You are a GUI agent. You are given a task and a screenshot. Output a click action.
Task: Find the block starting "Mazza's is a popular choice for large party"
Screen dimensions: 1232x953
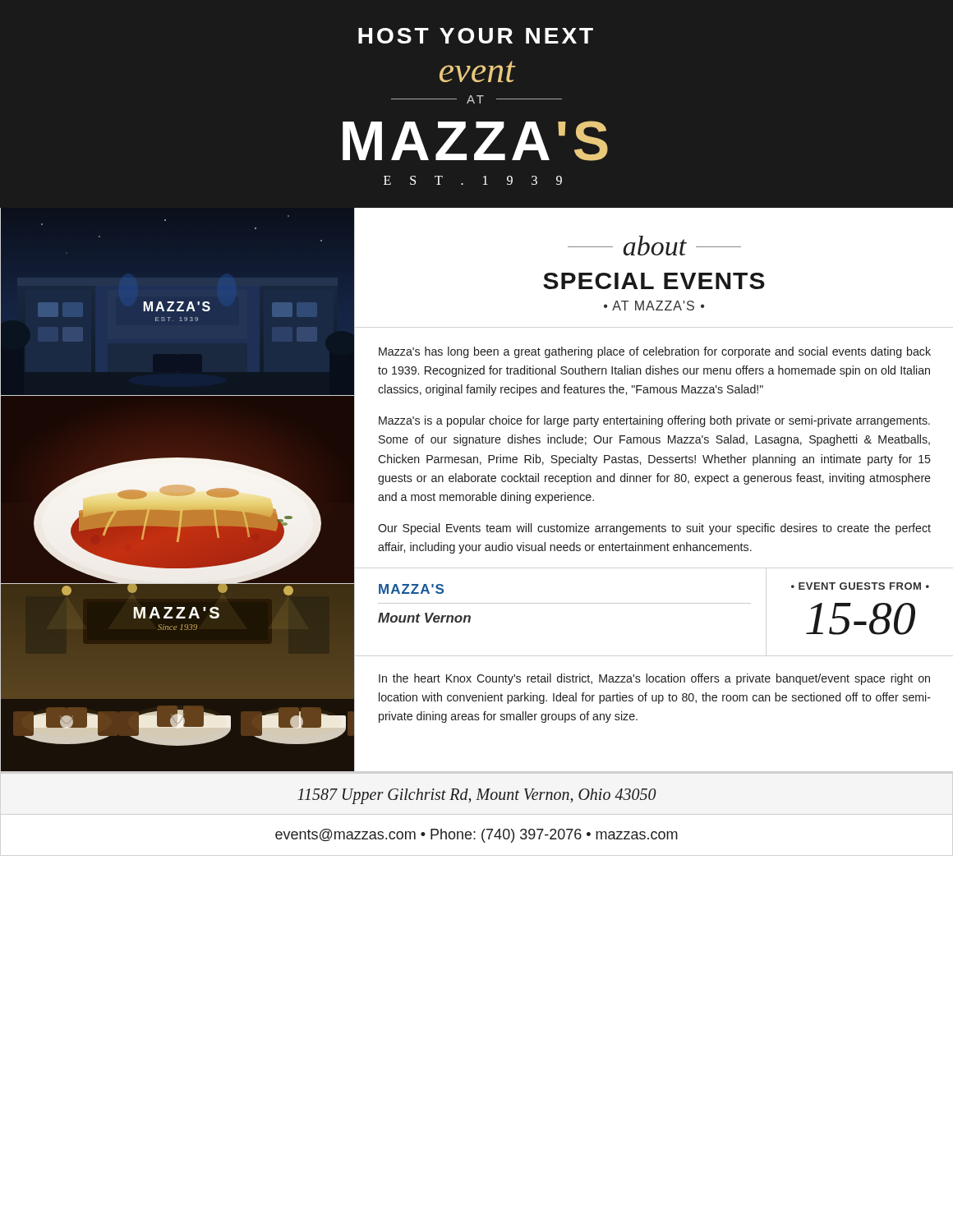pos(654,459)
